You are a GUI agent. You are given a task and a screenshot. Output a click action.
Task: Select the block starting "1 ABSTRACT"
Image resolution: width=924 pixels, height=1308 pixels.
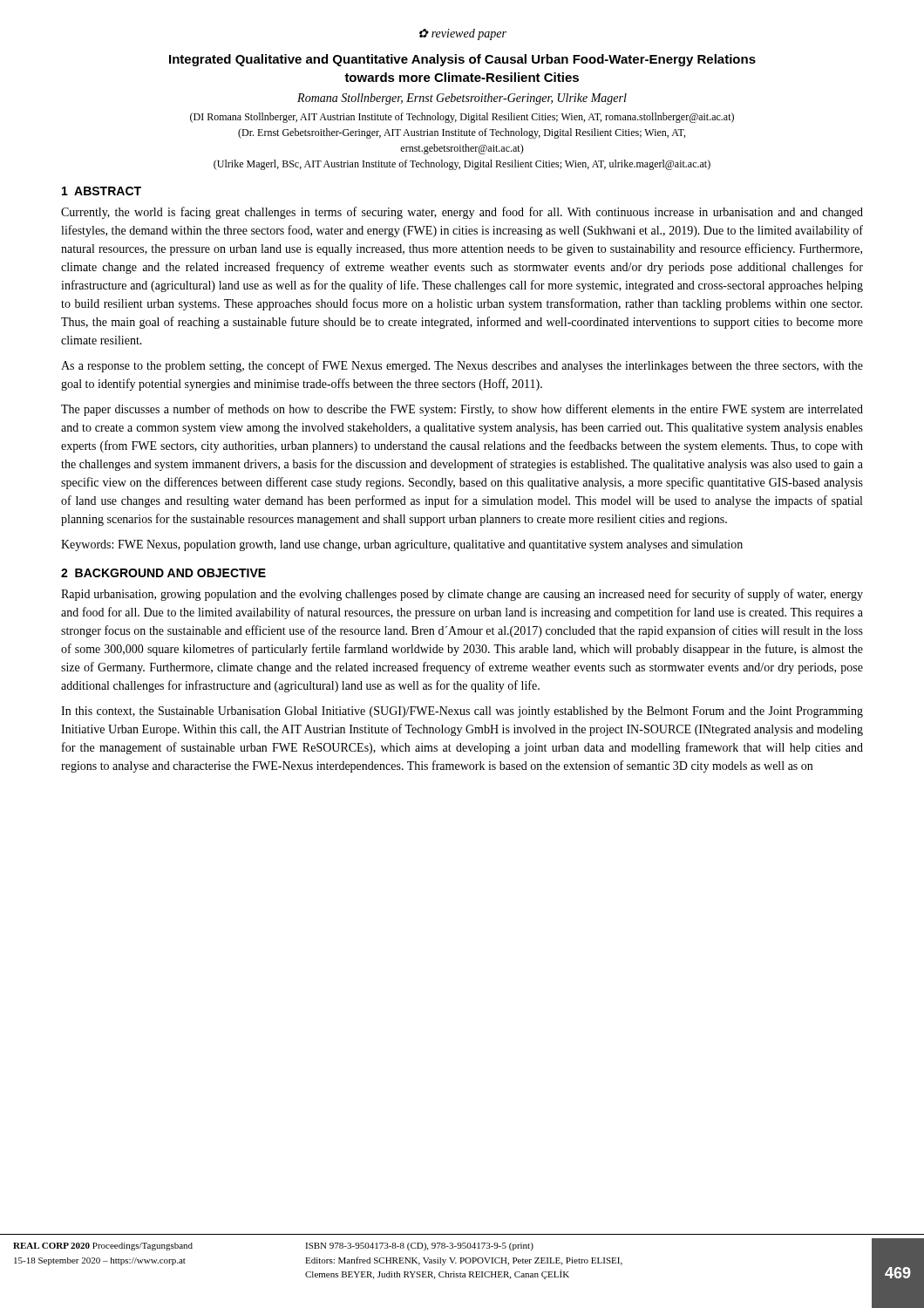101,191
